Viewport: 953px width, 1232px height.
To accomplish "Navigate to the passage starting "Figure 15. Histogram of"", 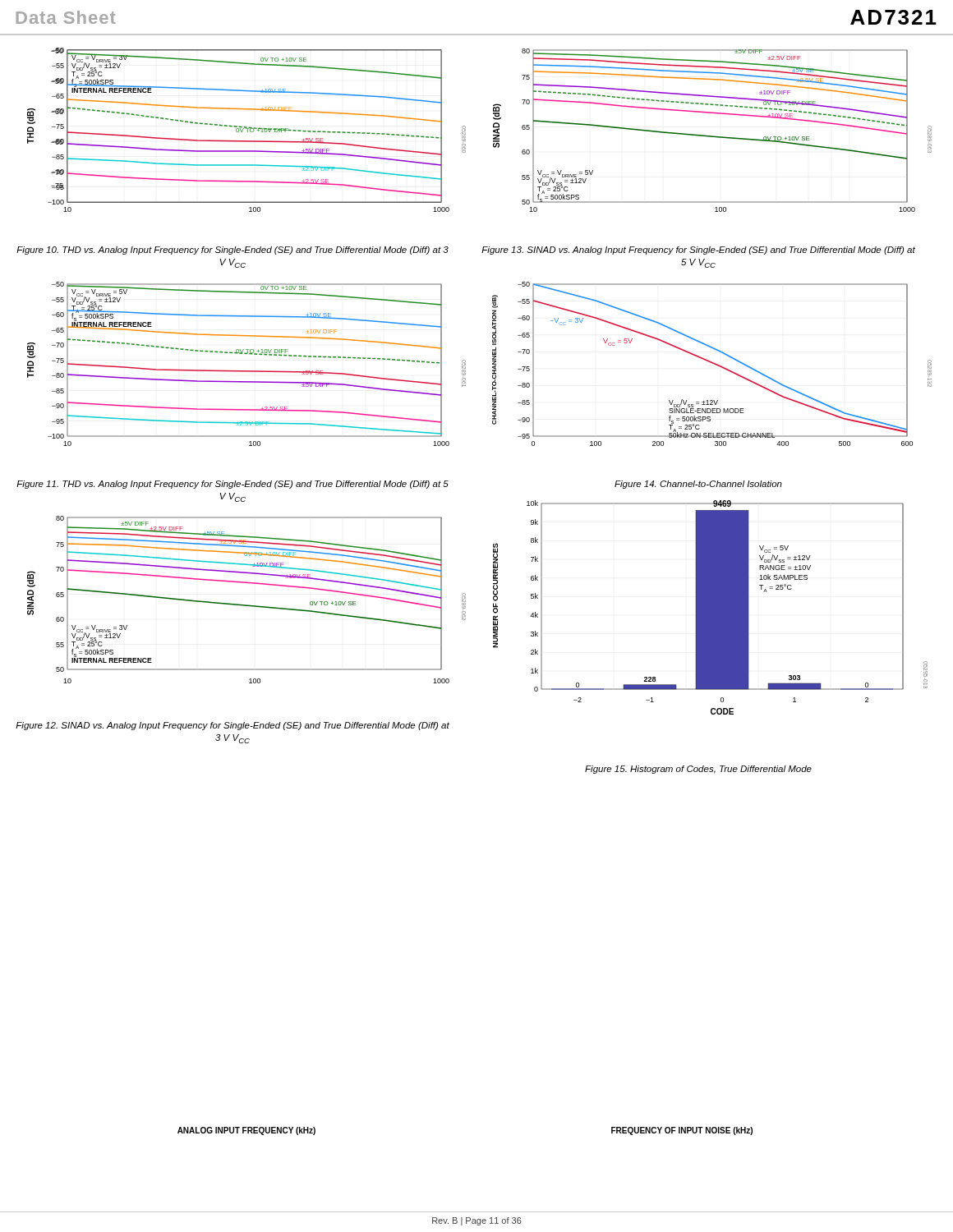I will 698,768.
